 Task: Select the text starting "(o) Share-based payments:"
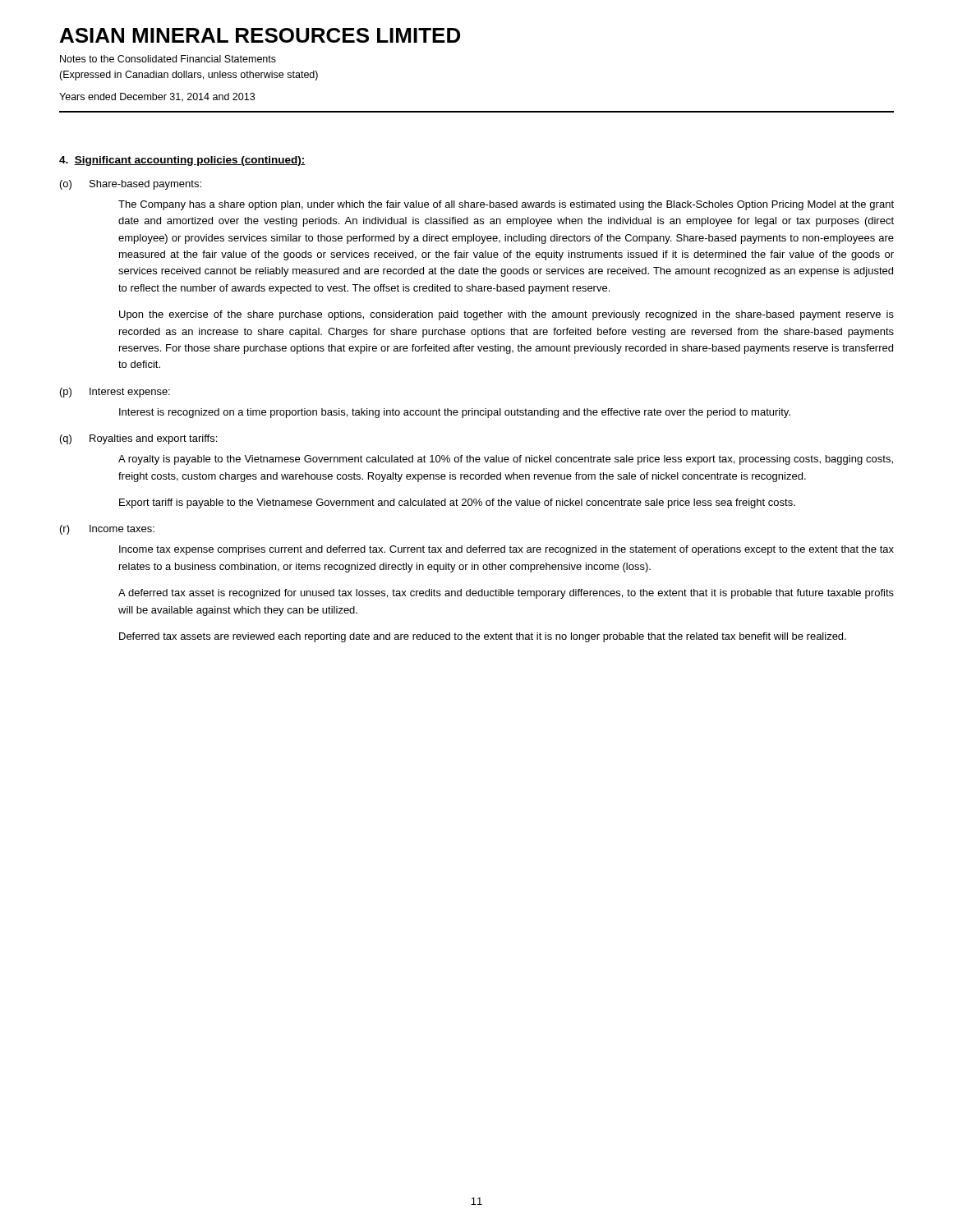(x=131, y=183)
